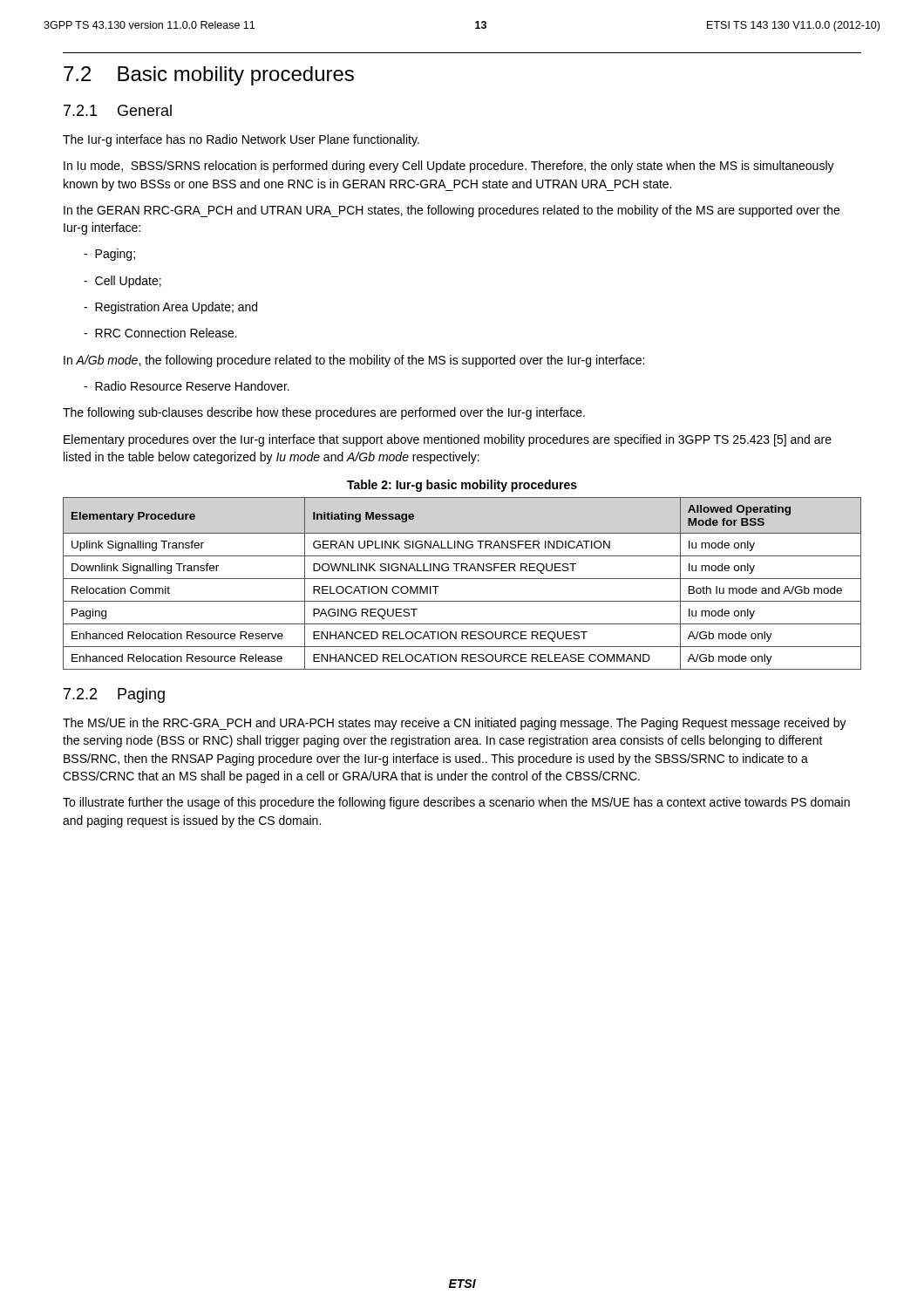Click on the text block that says "In the GERAN RRC-GRA_PCH"
The width and height of the screenshot is (924, 1308).
(x=462, y=219)
